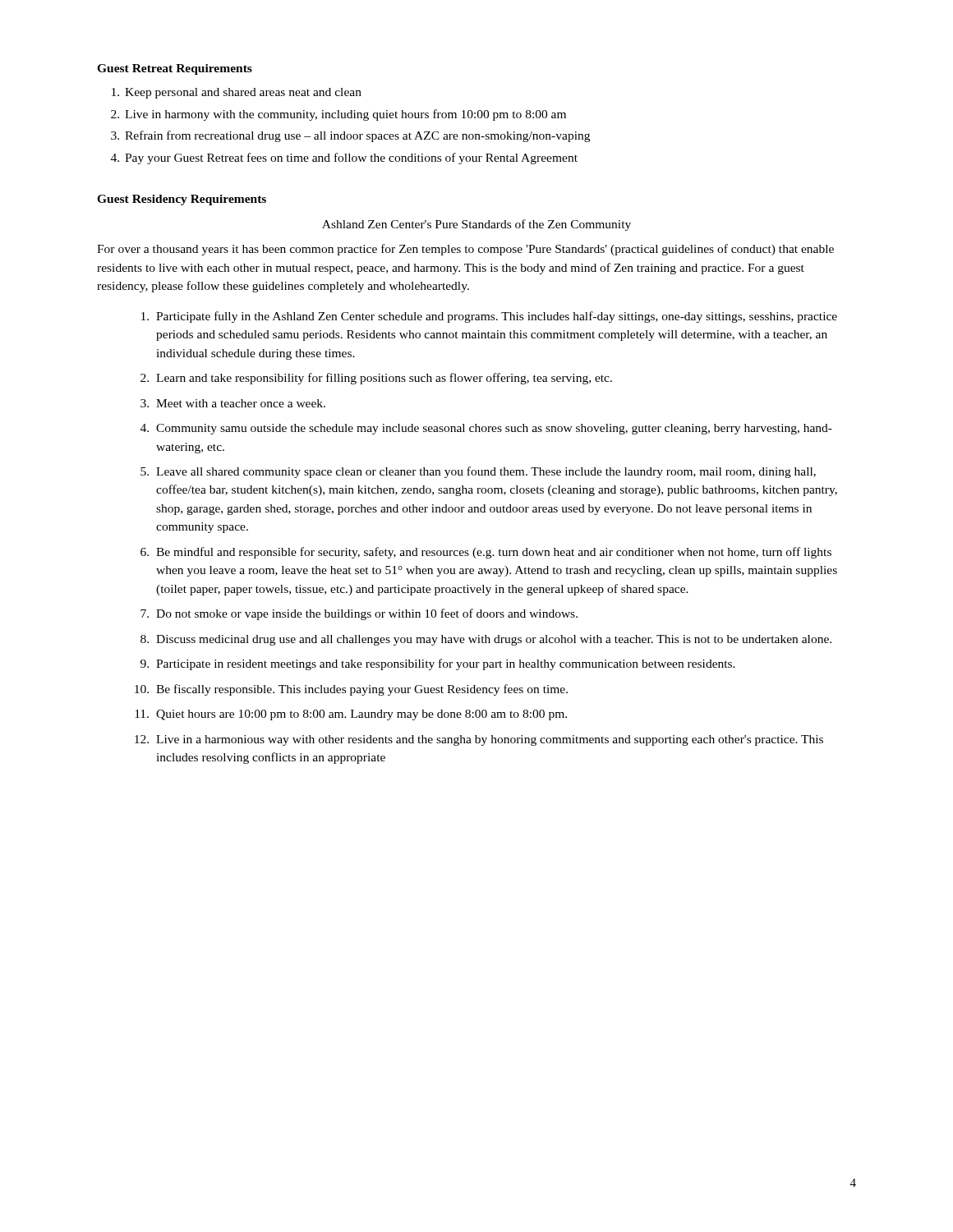Point to the text block starting "Guest Retreat Requirements"
The height and width of the screenshot is (1232, 953).
click(x=174, y=68)
